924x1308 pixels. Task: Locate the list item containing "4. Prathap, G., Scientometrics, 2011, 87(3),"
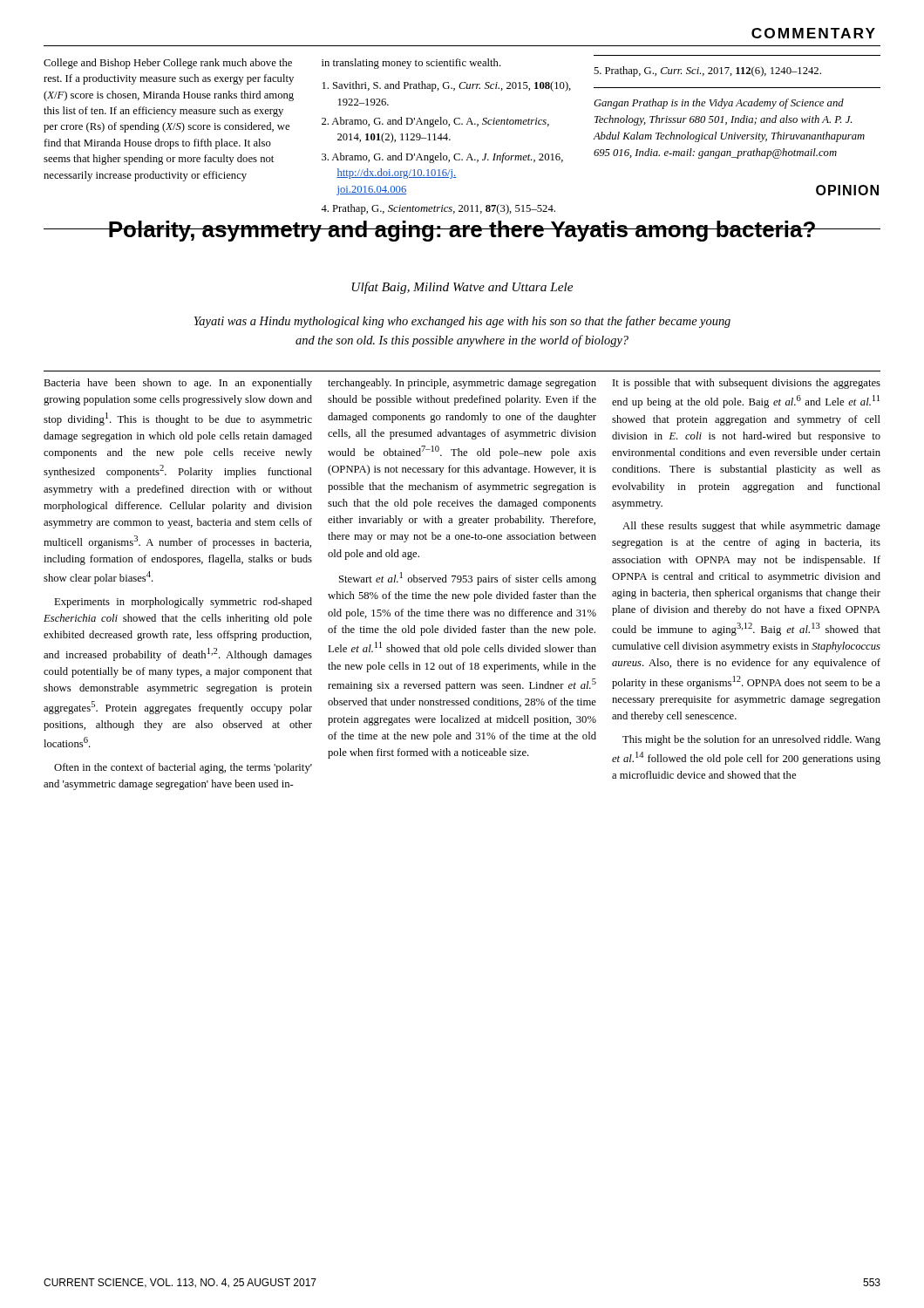coord(439,208)
